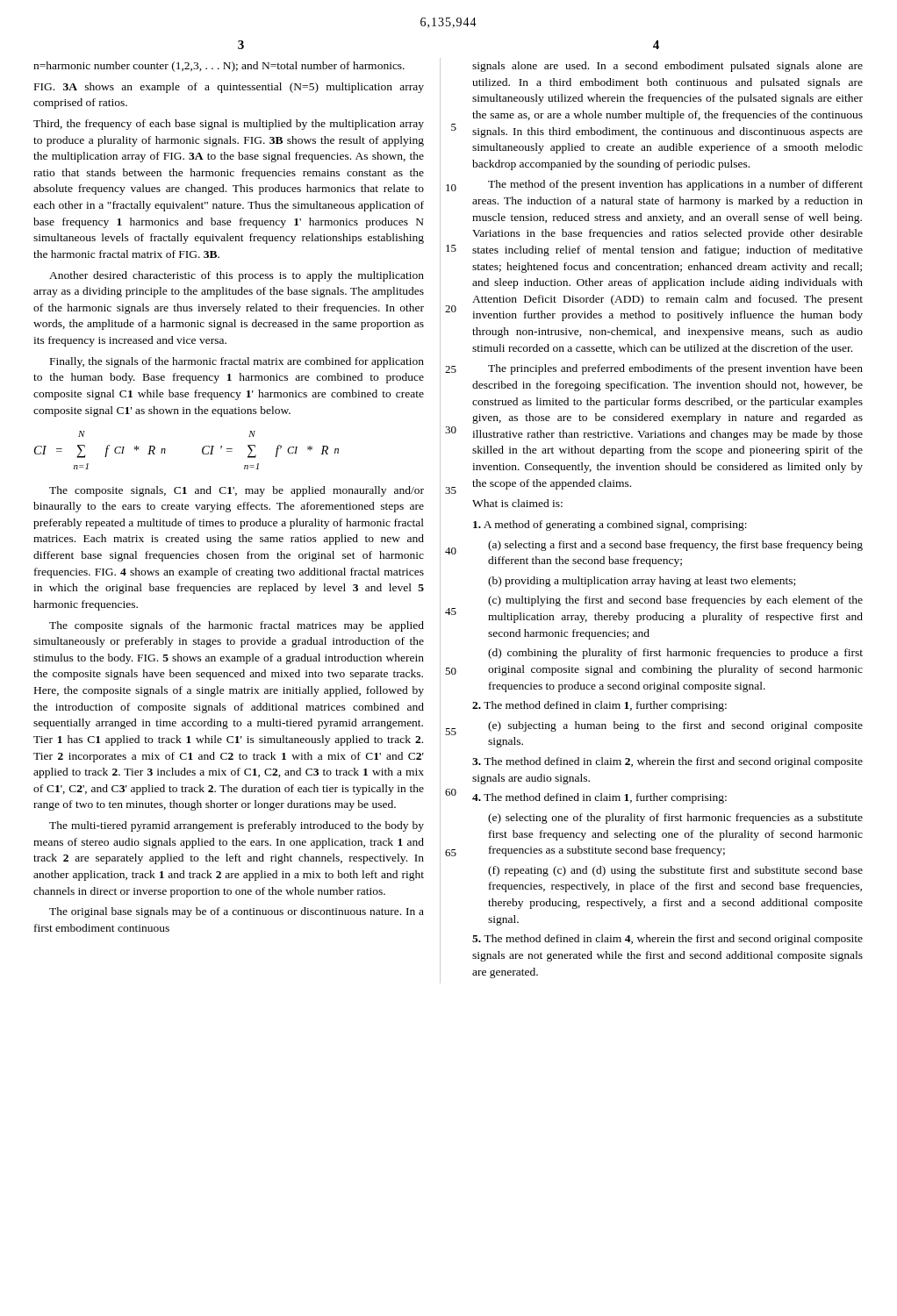897x1316 pixels.
Task: Click on the region starting "(e) subjecting a"
Action: [675, 734]
